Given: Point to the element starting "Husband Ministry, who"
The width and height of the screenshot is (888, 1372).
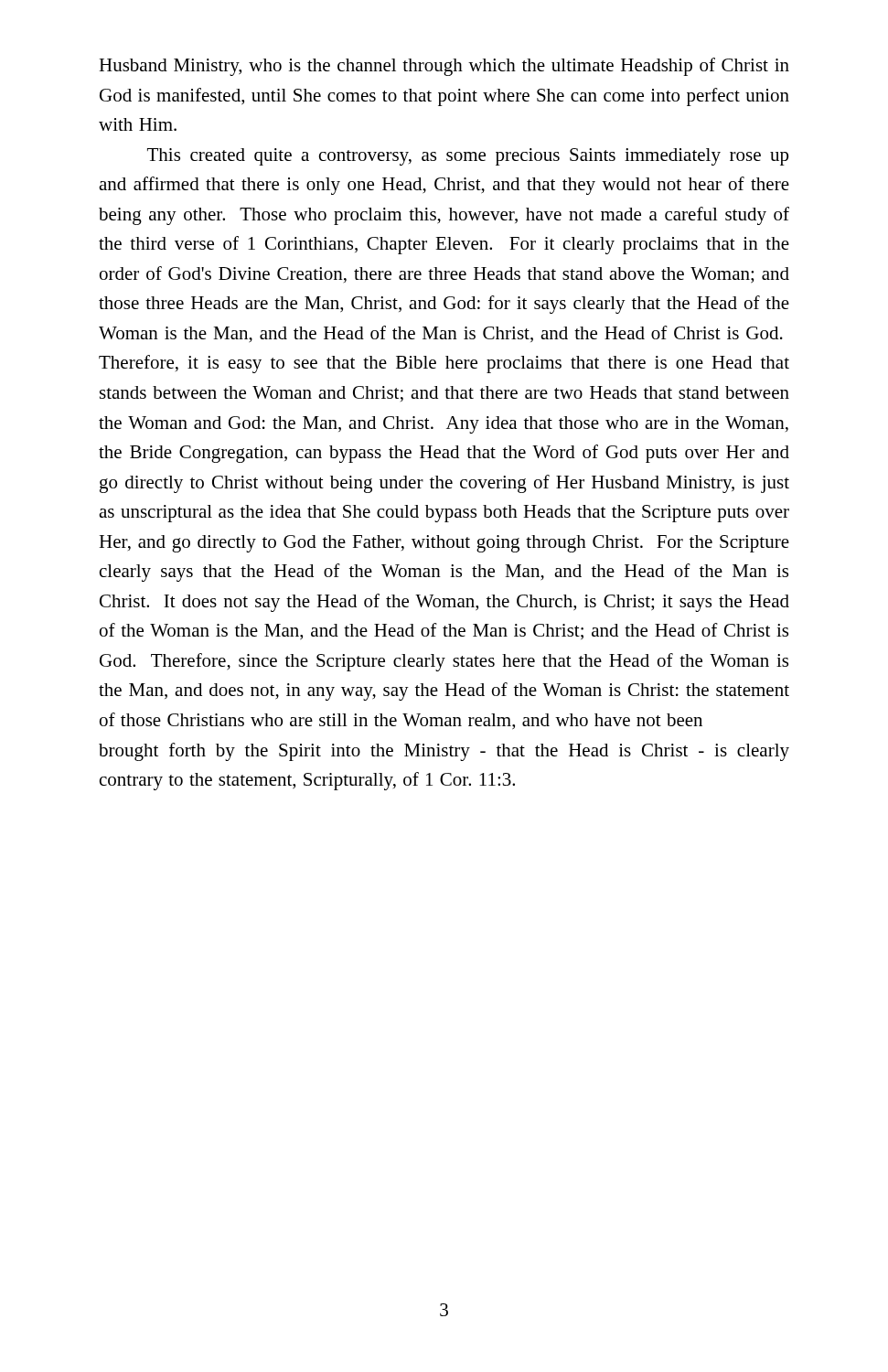Looking at the screenshot, I should [444, 422].
